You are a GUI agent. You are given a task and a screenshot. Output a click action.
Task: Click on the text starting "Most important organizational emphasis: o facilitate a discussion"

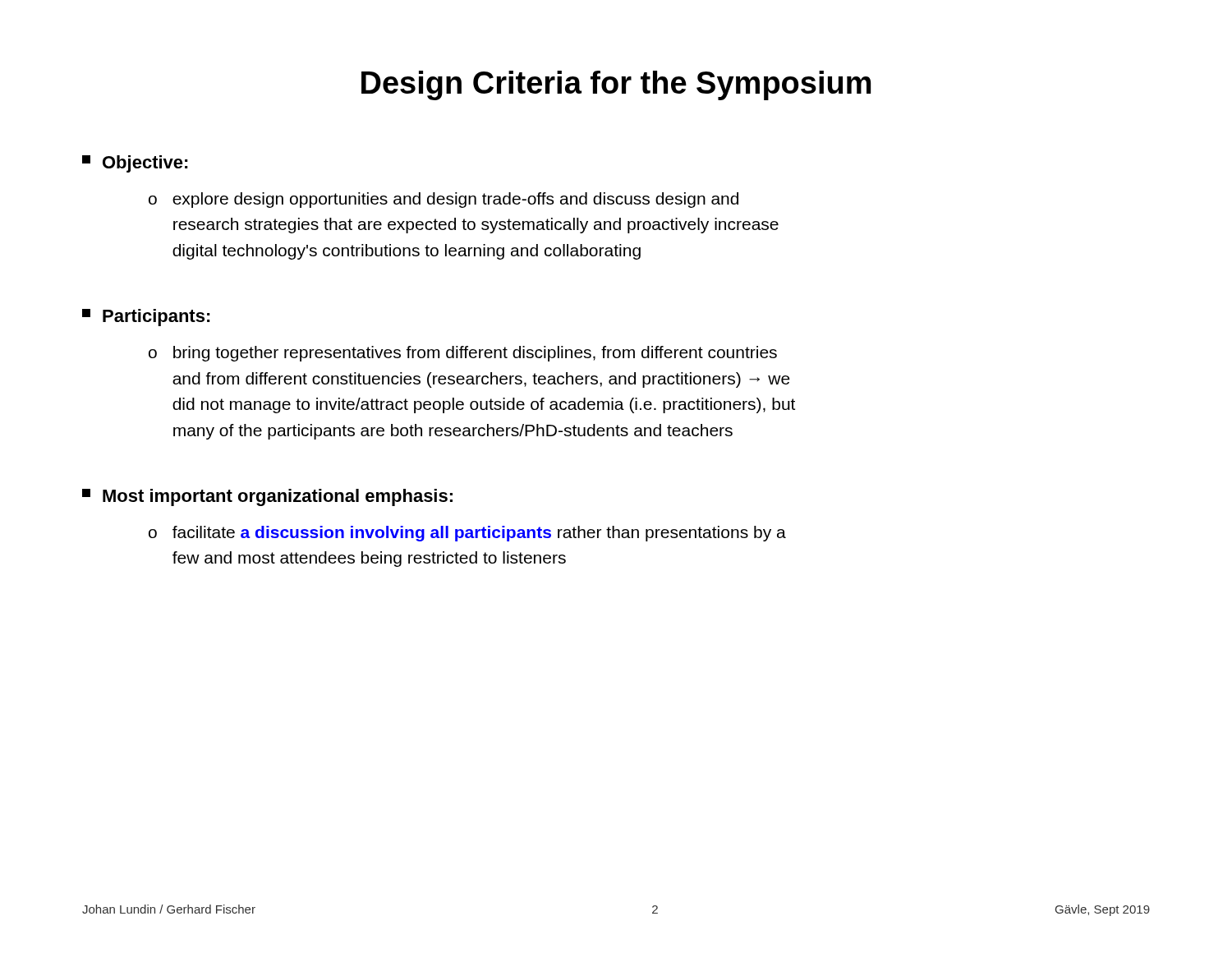pos(616,527)
